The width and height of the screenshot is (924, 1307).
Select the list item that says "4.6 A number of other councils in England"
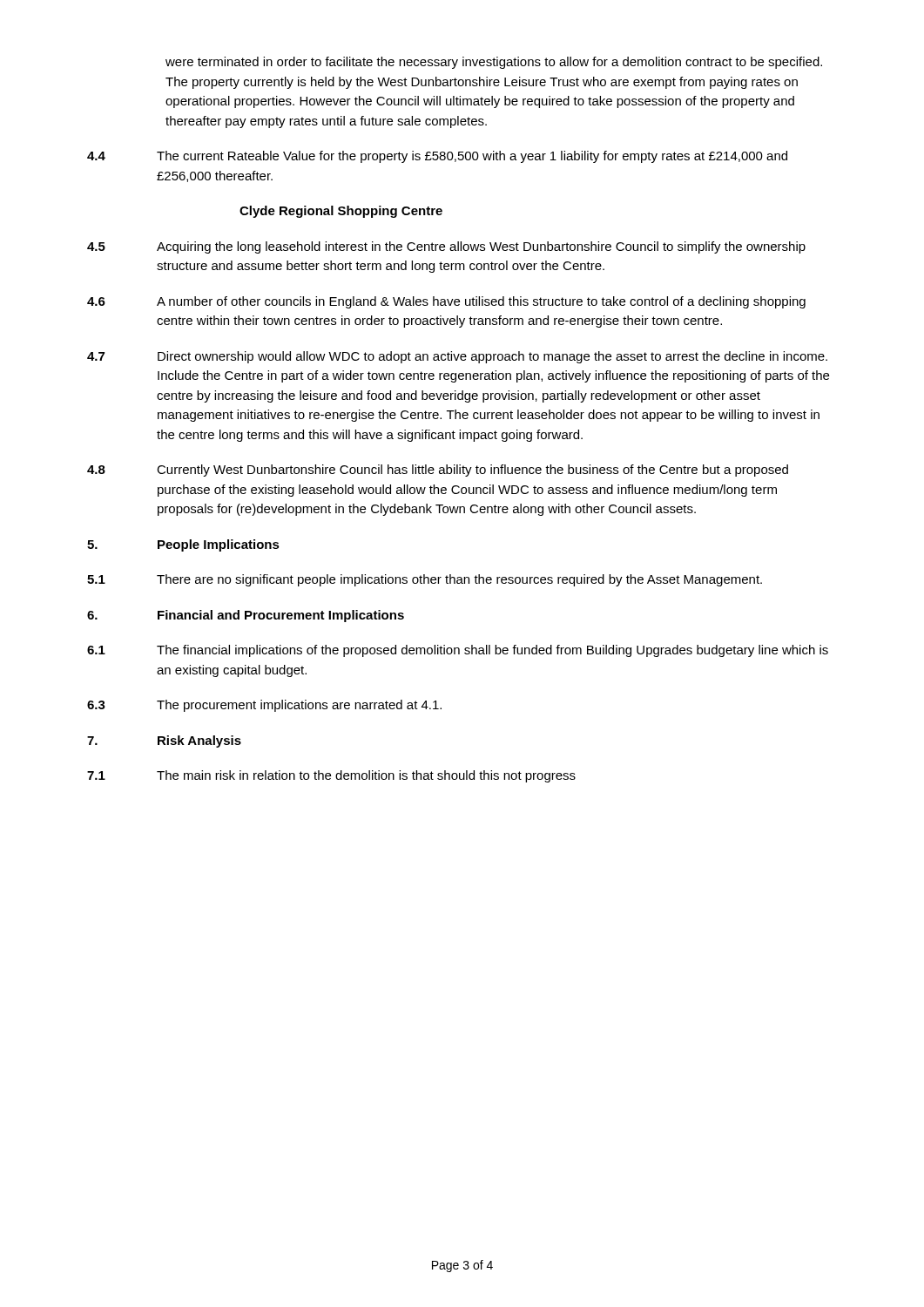(462, 311)
